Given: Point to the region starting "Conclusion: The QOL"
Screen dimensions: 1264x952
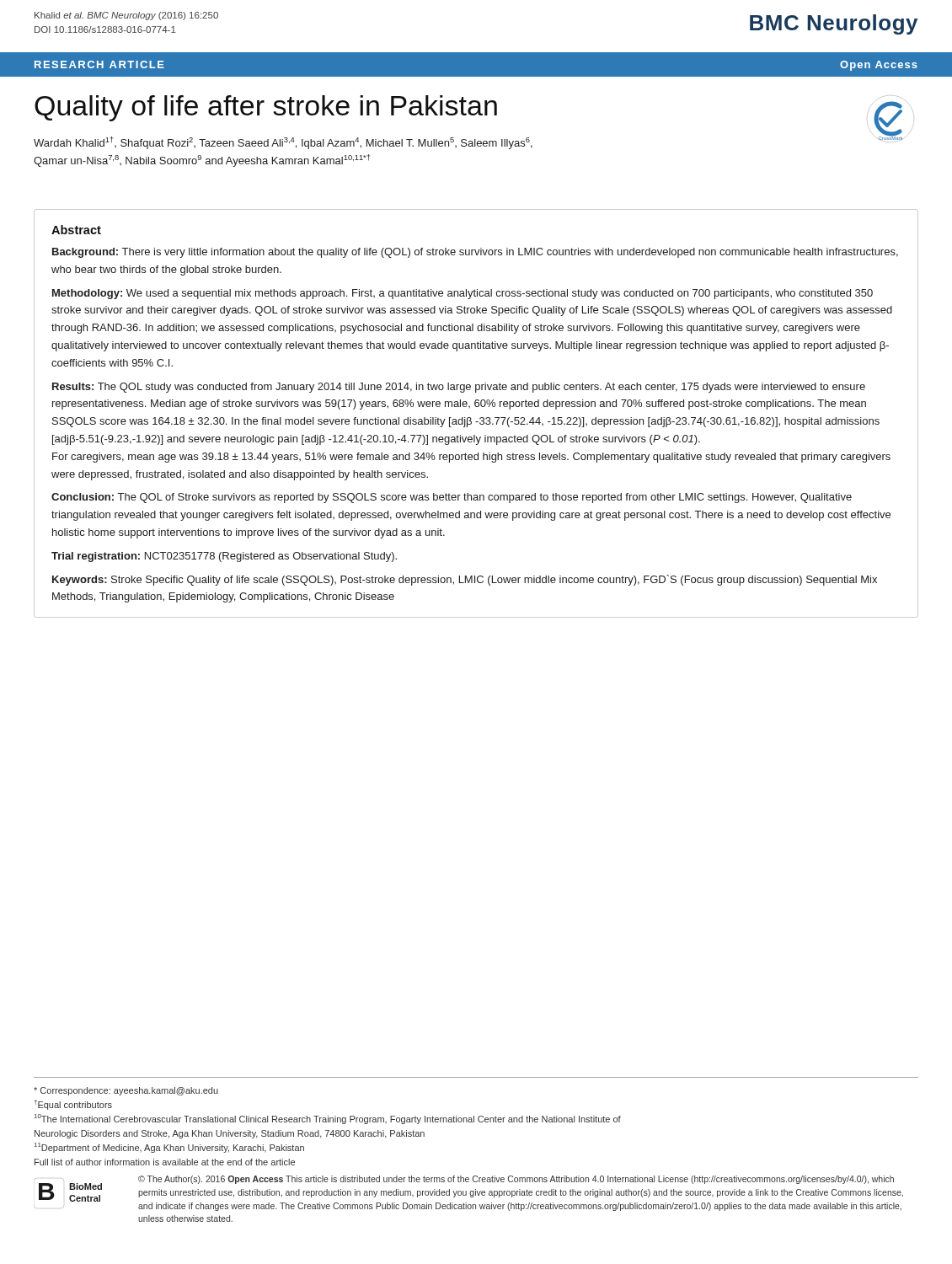Looking at the screenshot, I should tap(471, 515).
